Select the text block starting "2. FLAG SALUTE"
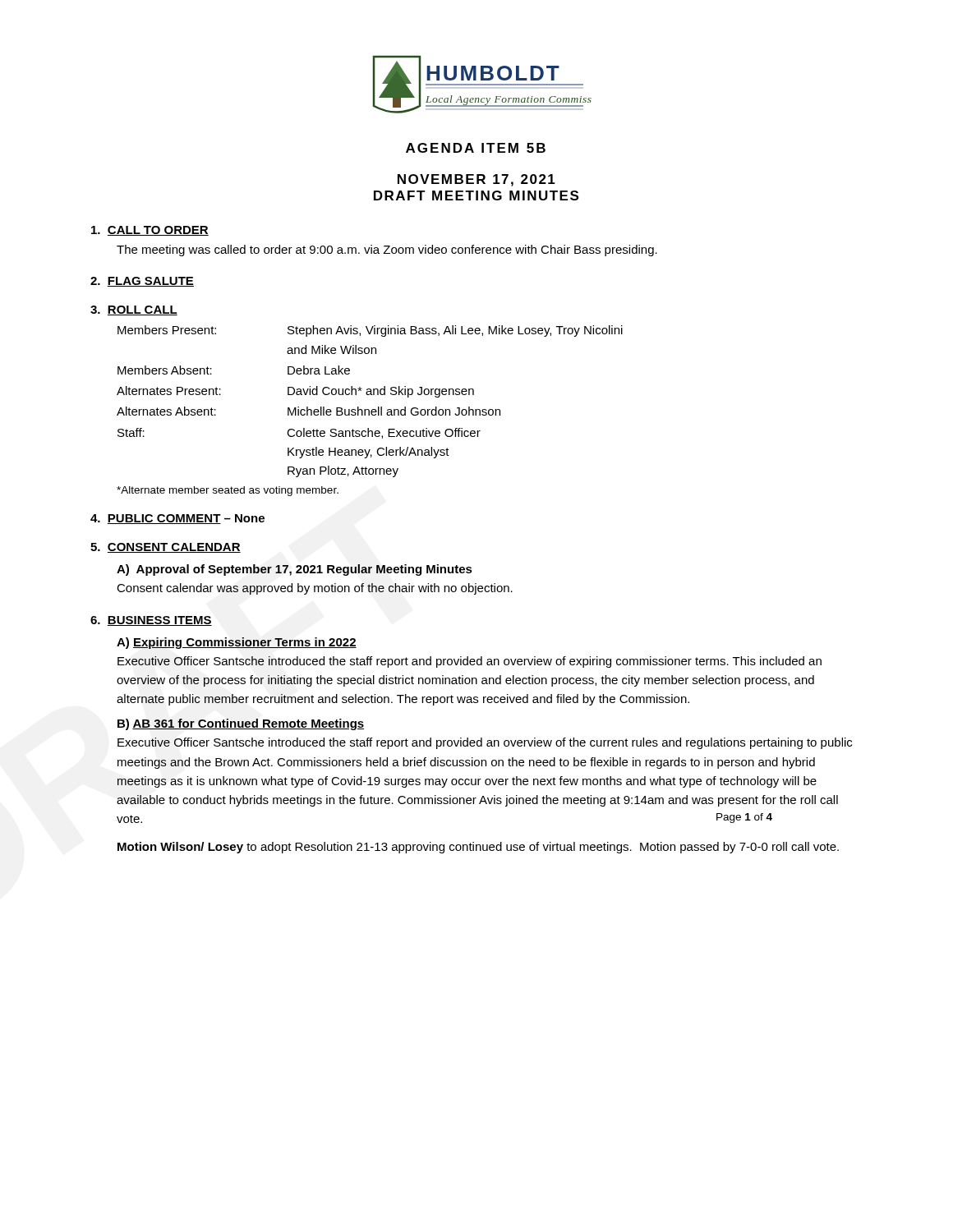This screenshot has height=1232, width=953. (142, 281)
